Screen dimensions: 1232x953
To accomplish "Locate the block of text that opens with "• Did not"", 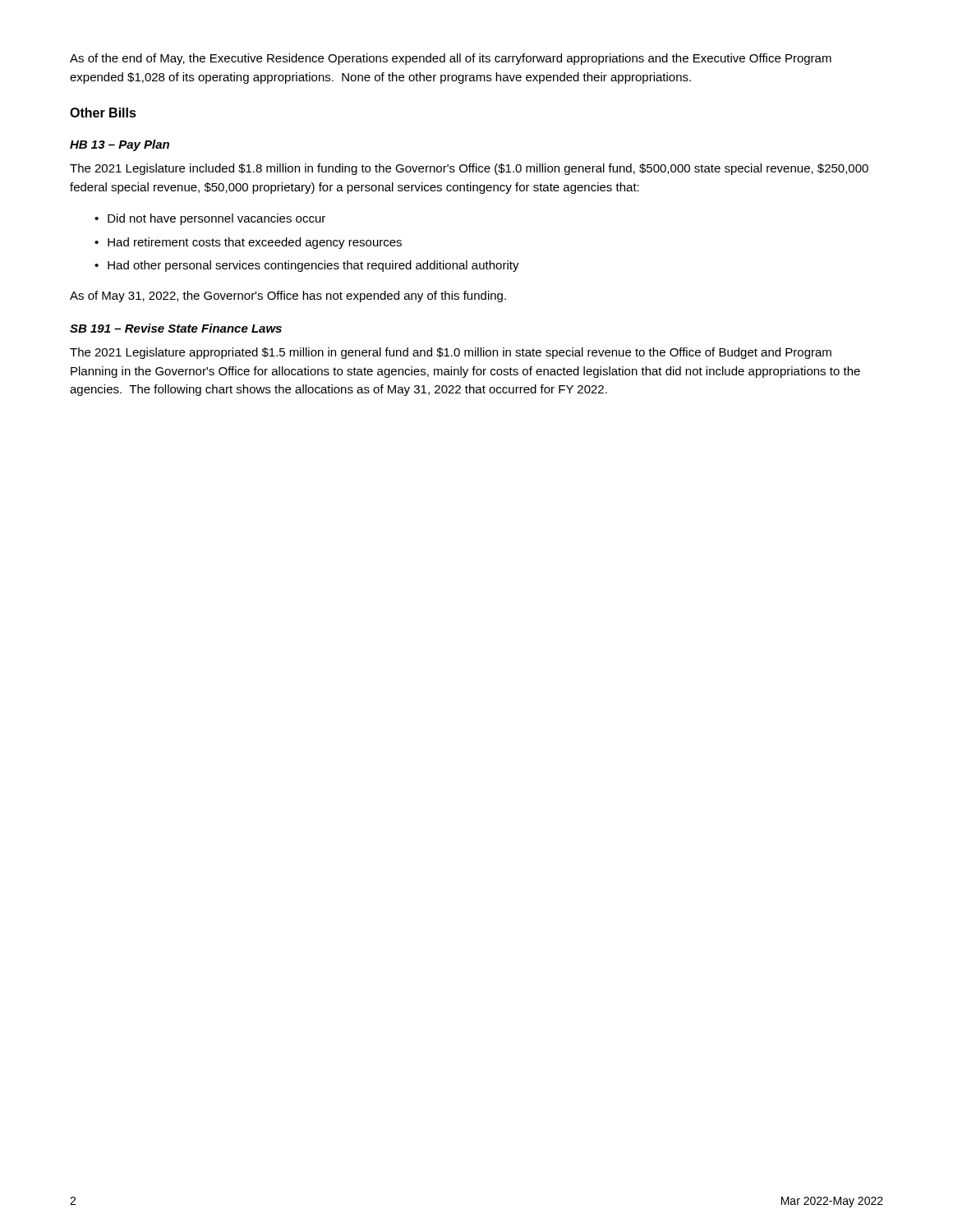I will click(210, 219).
